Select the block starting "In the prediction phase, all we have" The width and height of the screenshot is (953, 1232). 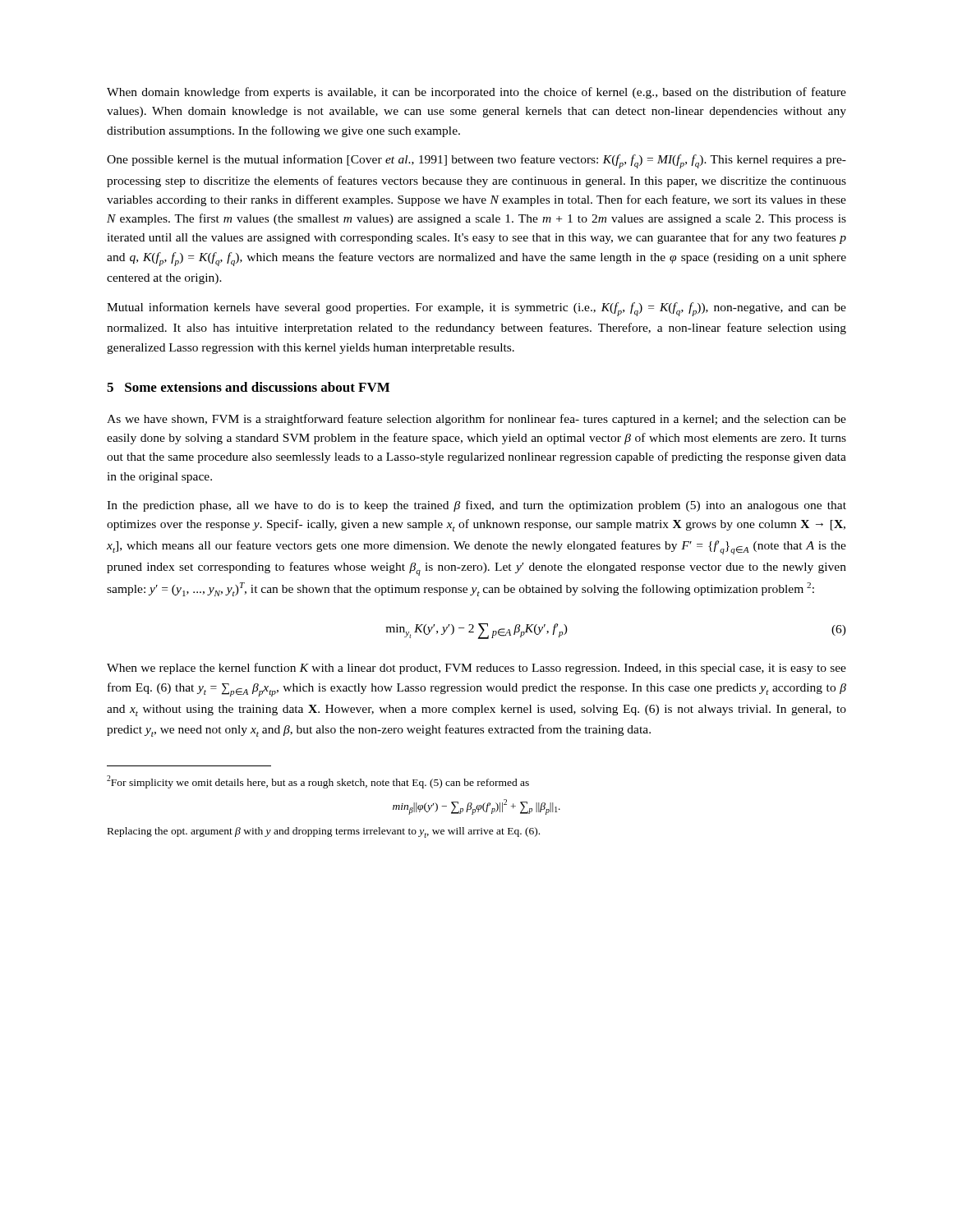click(x=476, y=548)
